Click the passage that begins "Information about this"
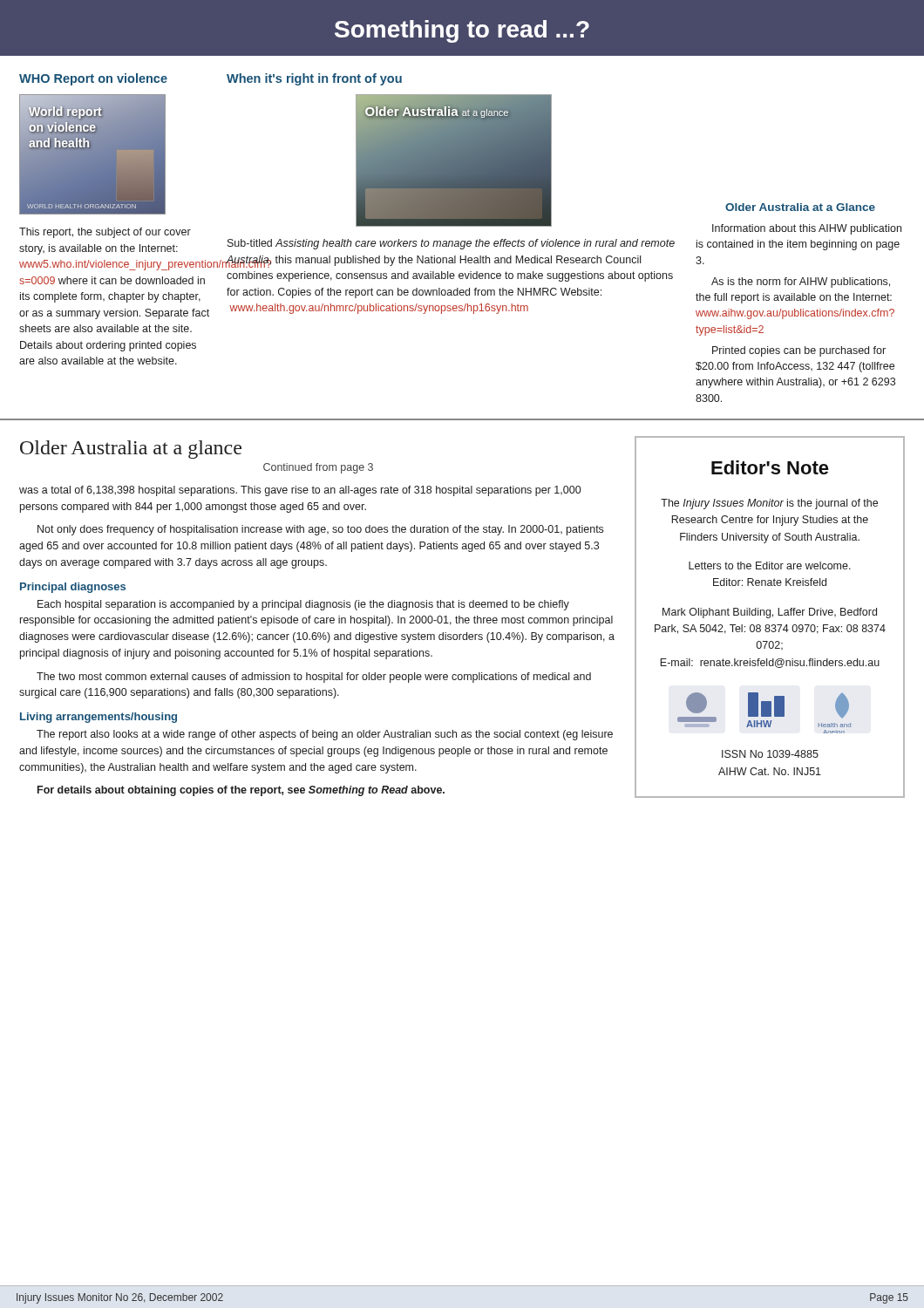 800,313
